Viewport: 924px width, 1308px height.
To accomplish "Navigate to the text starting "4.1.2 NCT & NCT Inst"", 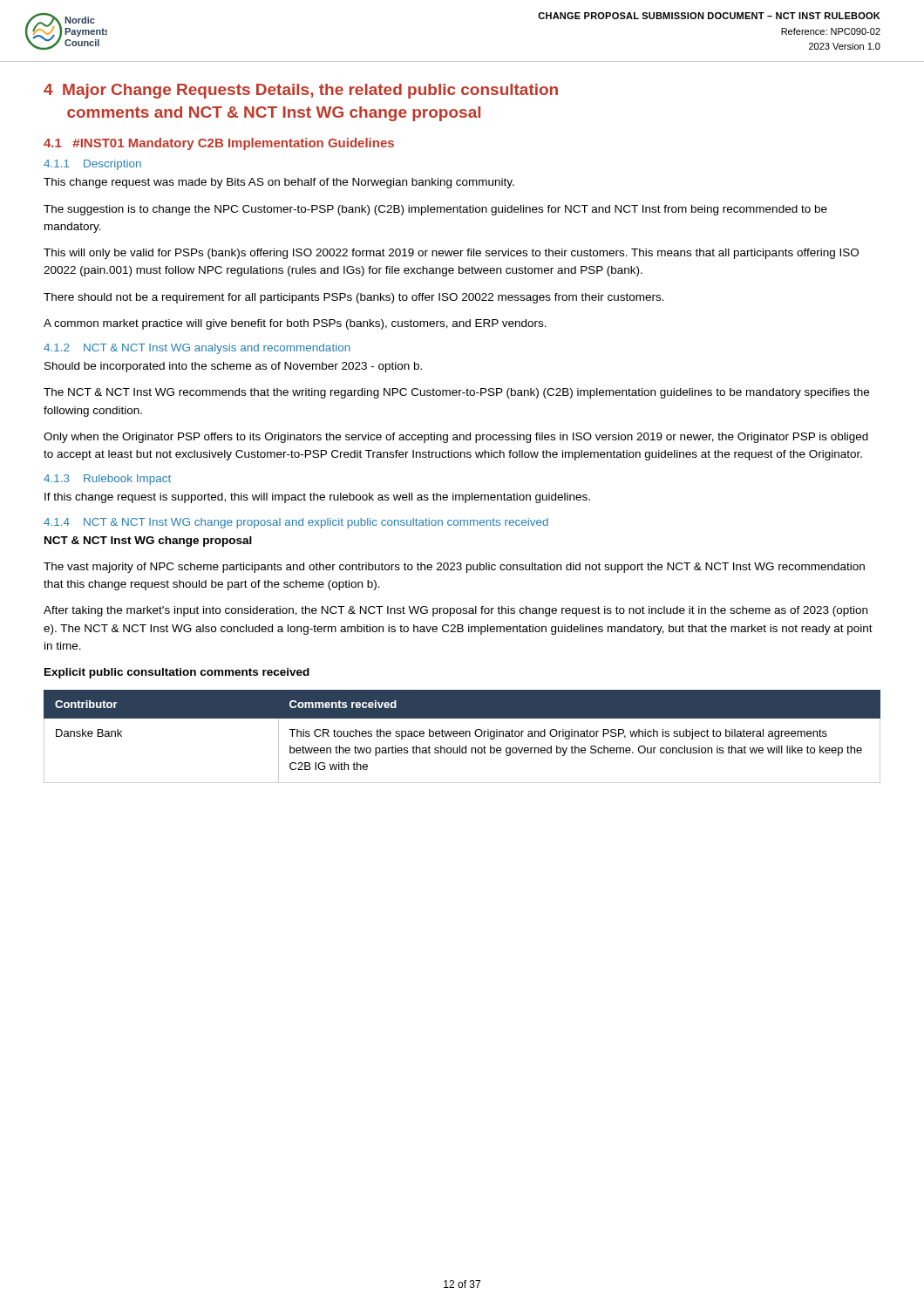I will [197, 349].
